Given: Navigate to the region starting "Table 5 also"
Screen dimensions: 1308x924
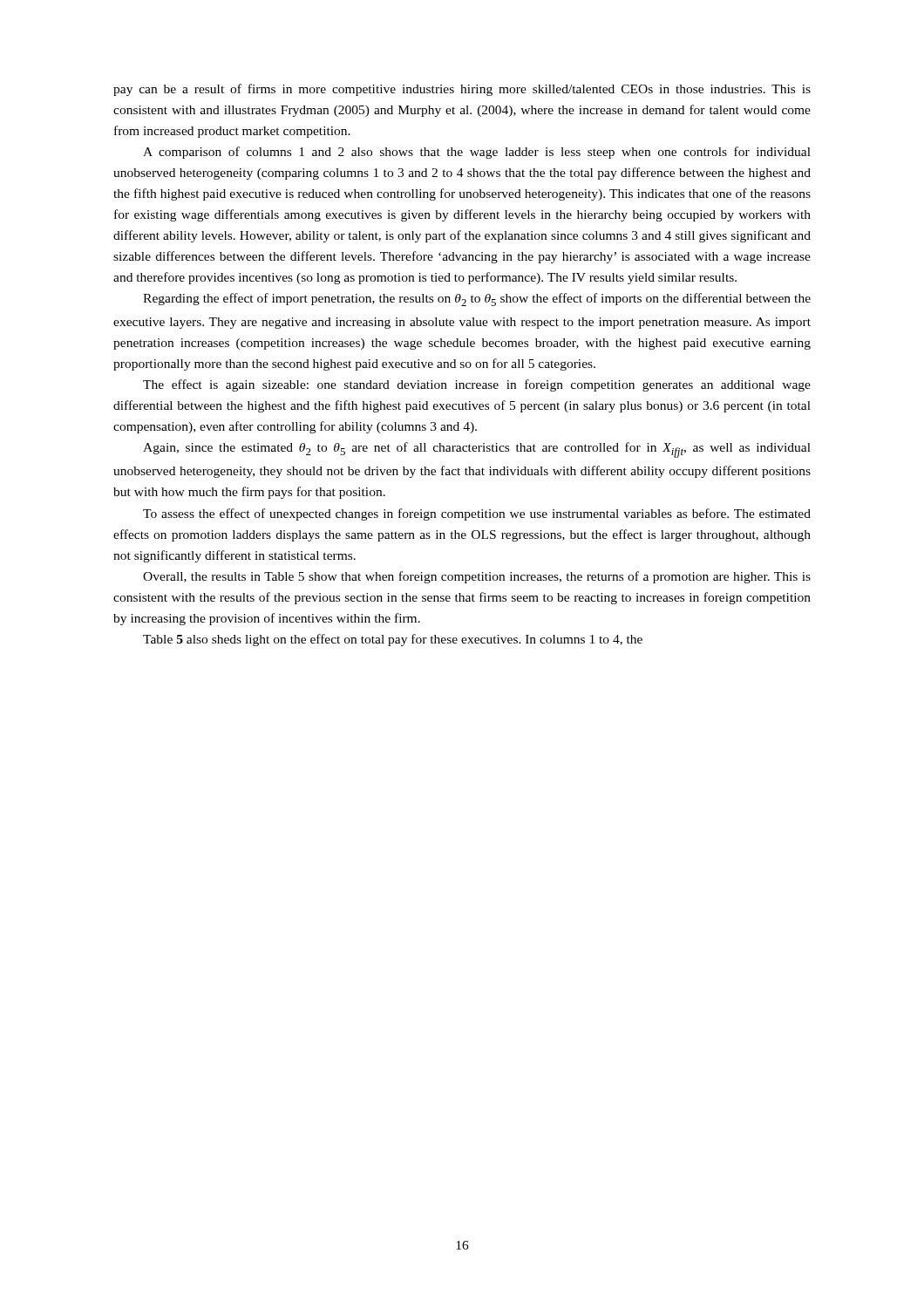Looking at the screenshot, I should (393, 638).
